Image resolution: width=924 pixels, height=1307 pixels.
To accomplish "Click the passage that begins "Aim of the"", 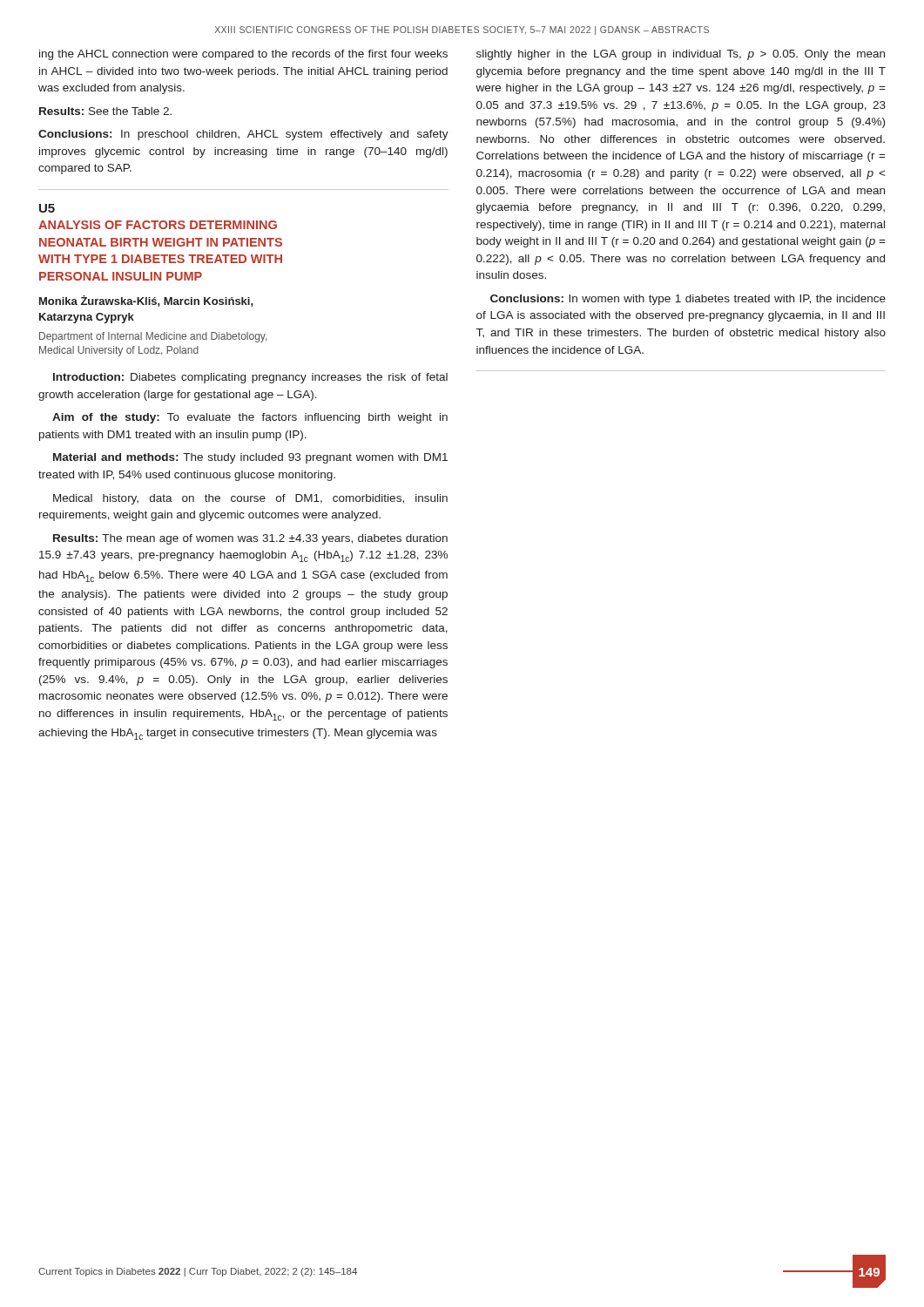I will tap(243, 426).
